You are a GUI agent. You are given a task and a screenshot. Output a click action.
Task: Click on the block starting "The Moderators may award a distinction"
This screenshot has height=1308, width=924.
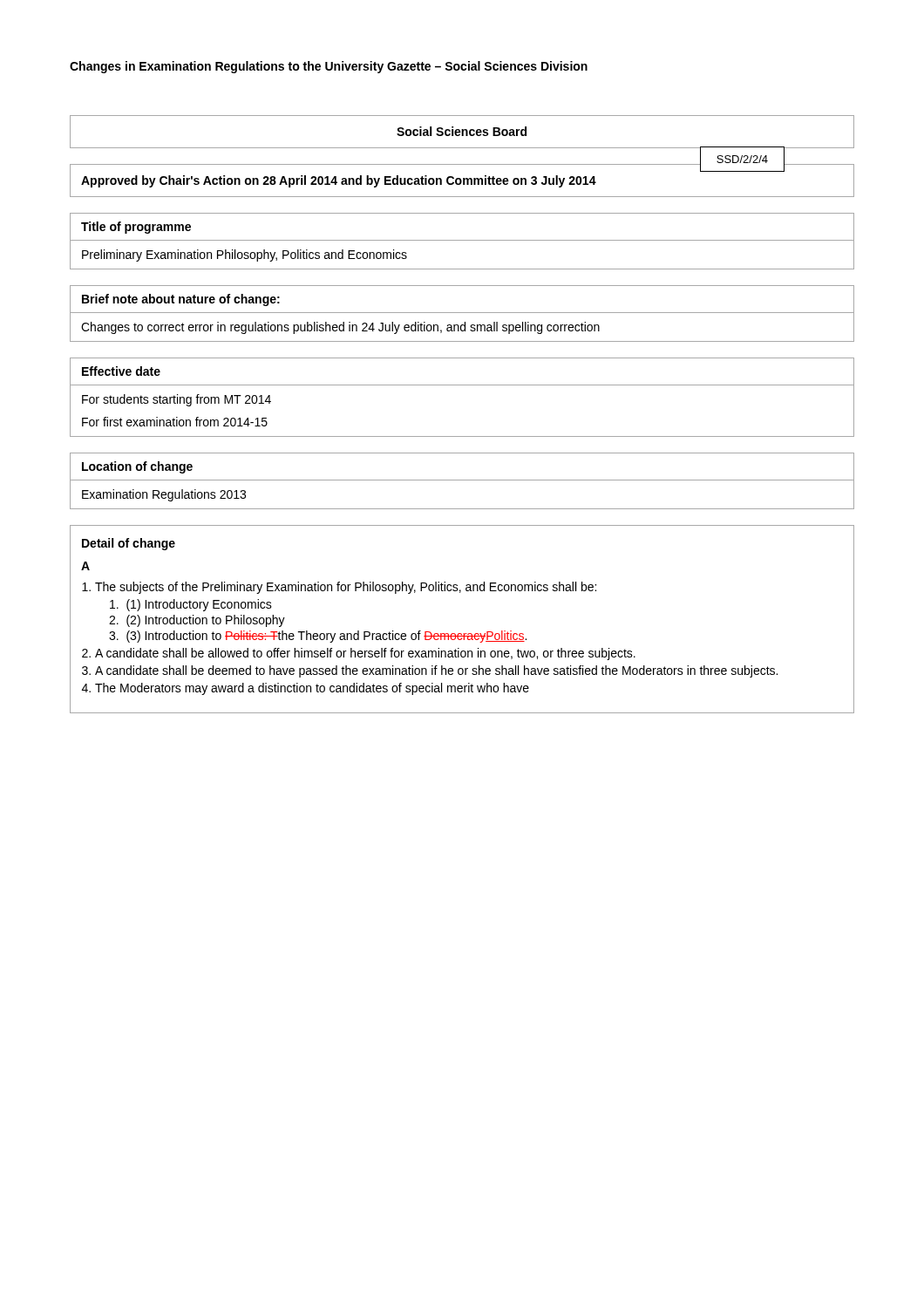[x=312, y=688]
